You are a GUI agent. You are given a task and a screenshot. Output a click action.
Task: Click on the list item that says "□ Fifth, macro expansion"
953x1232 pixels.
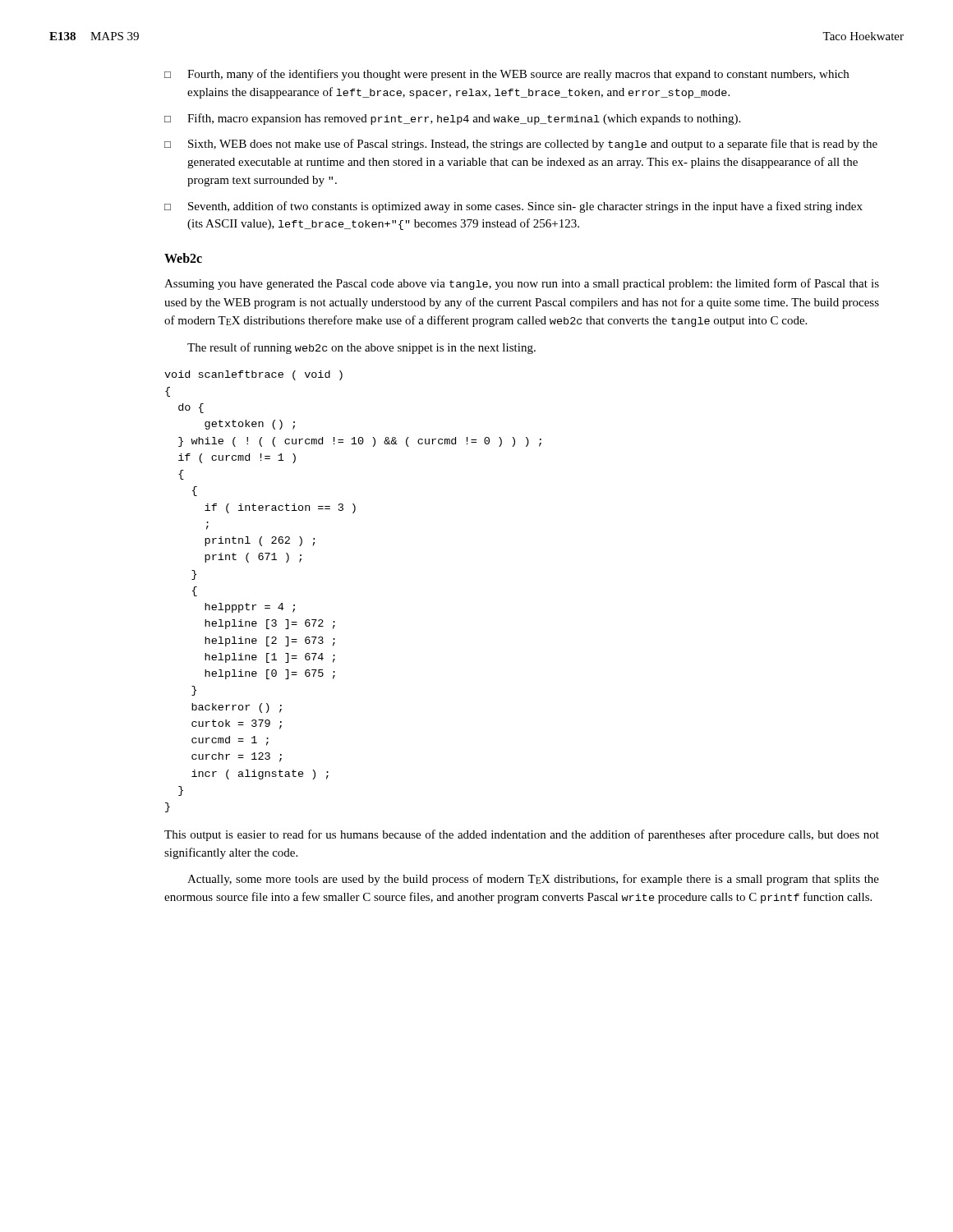(522, 119)
